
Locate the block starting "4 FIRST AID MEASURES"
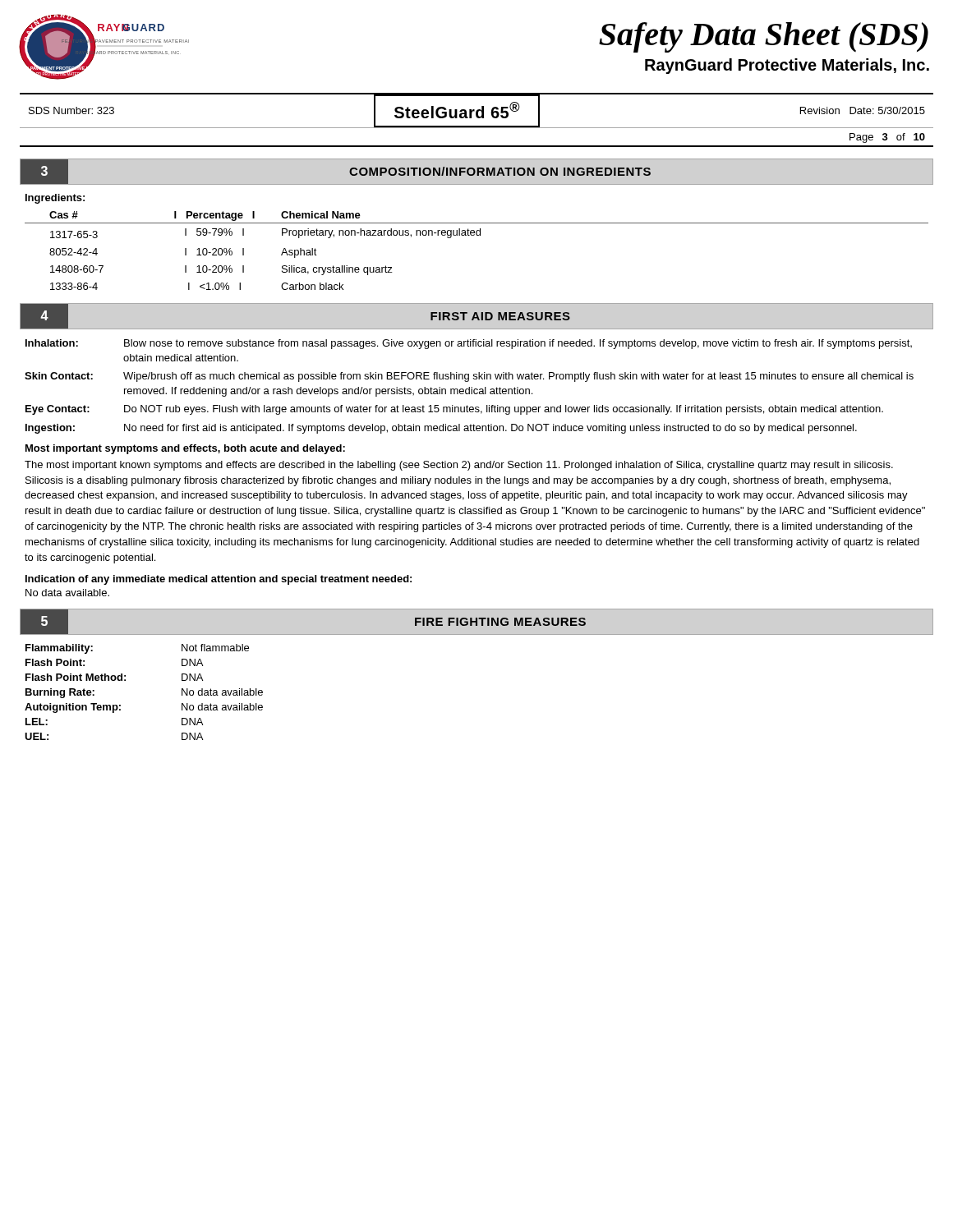[476, 316]
